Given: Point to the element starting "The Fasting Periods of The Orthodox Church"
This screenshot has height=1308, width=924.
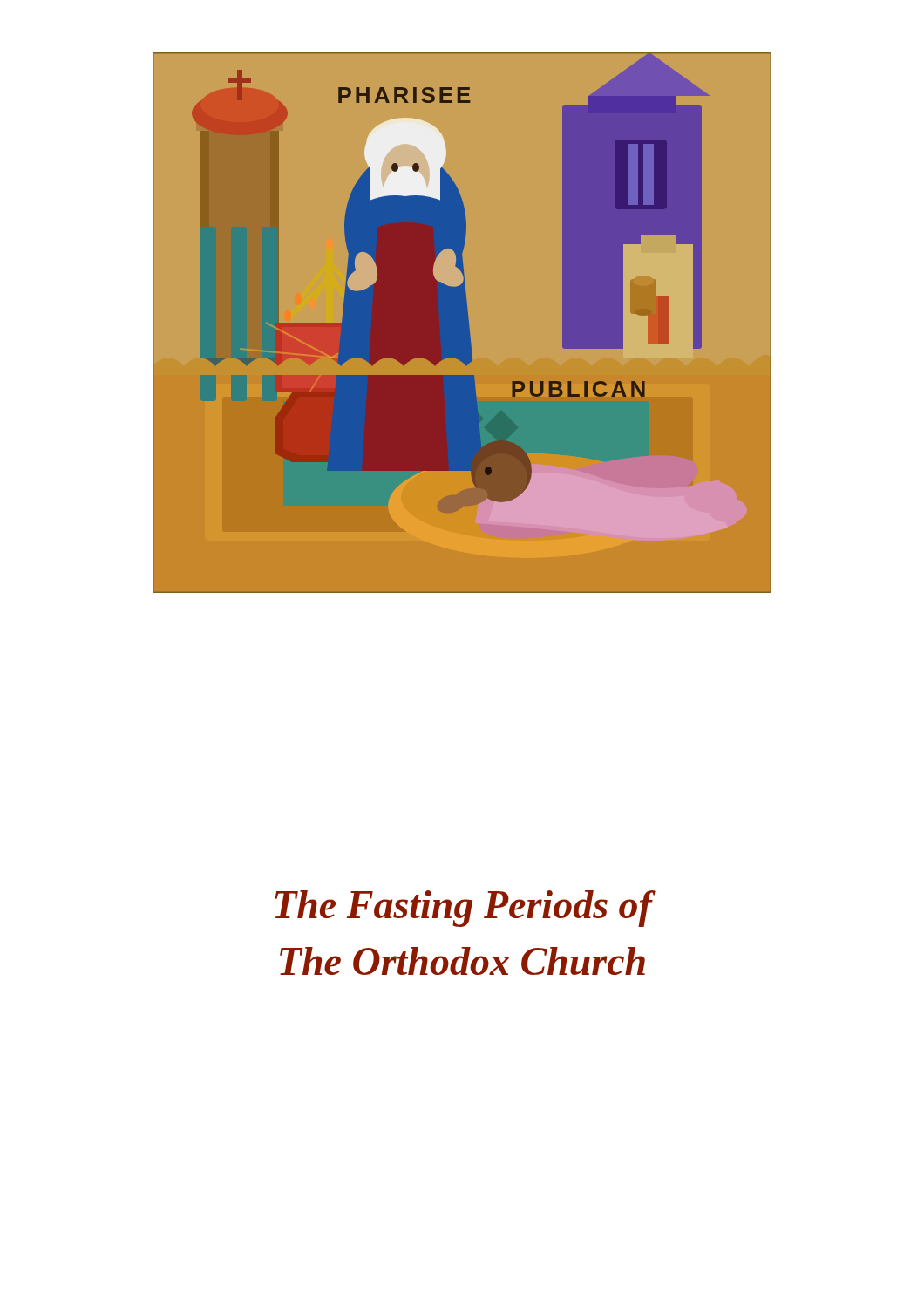Looking at the screenshot, I should tap(462, 933).
